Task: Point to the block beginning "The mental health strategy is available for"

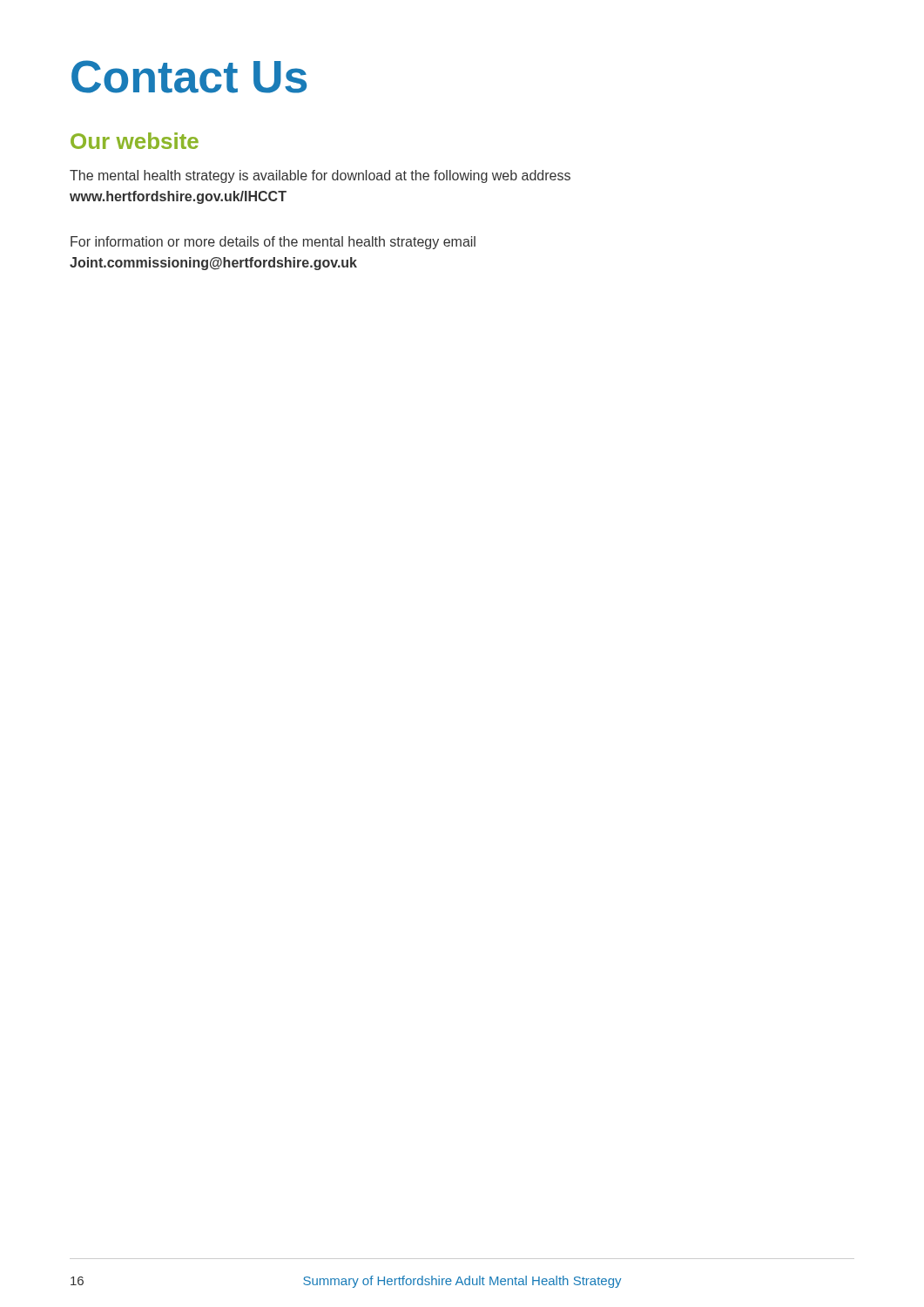Action: pyautogui.click(x=462, y=187)
